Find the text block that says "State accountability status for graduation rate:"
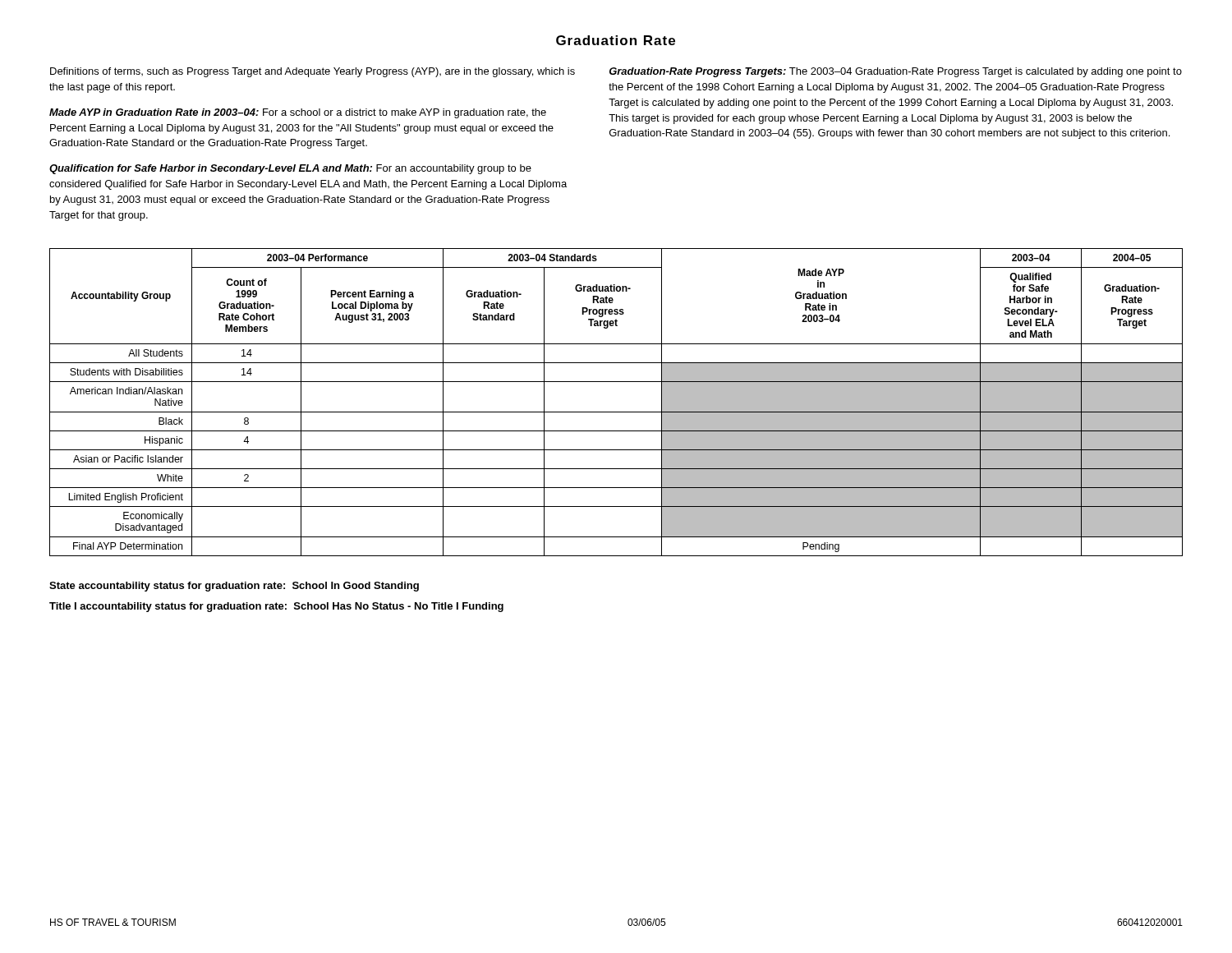 click(234, 585)
